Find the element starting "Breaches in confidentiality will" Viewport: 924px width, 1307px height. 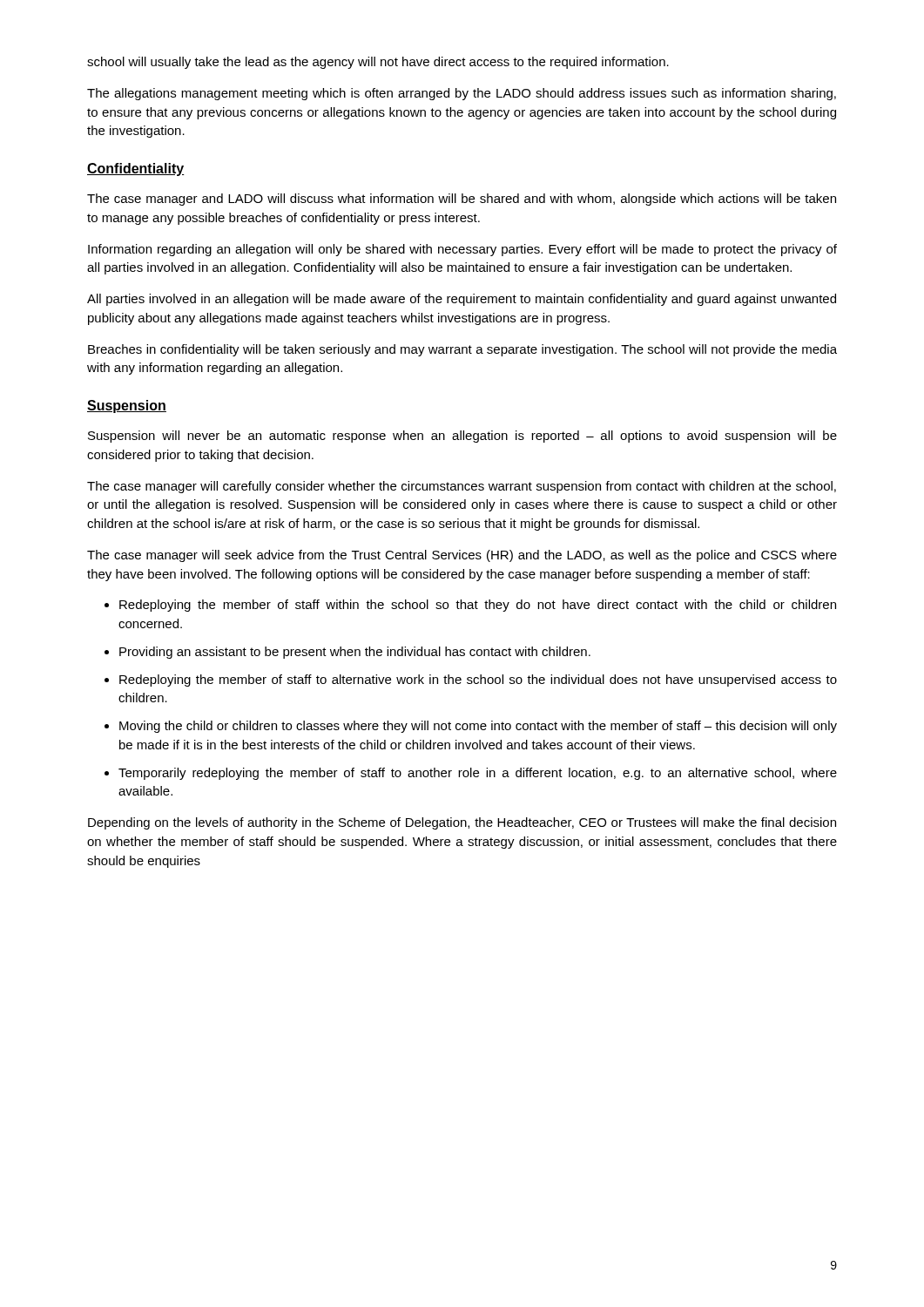click(462, 358)
